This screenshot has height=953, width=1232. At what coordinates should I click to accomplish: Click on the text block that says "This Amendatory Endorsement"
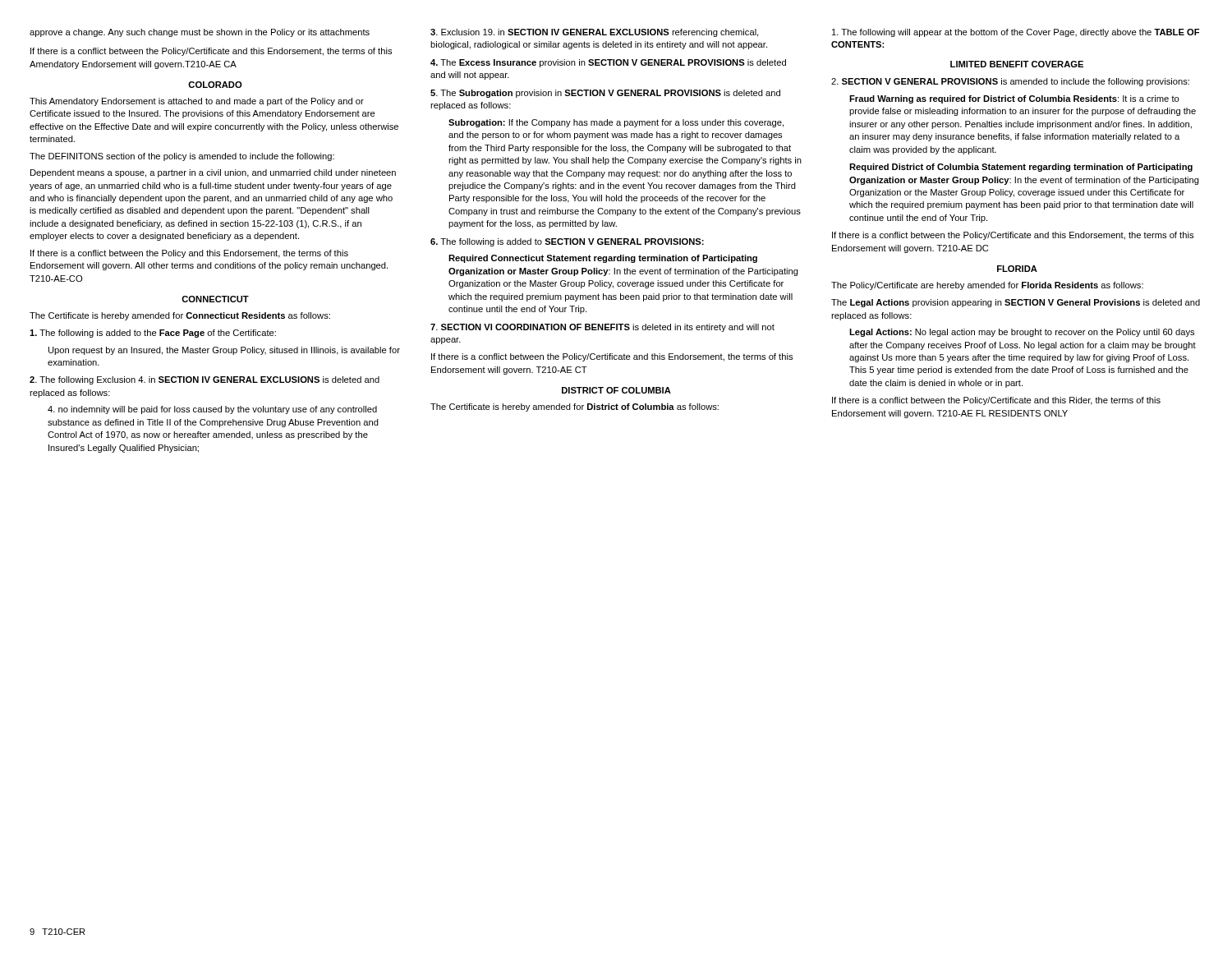pyautogui.click(x=215, y=190)
